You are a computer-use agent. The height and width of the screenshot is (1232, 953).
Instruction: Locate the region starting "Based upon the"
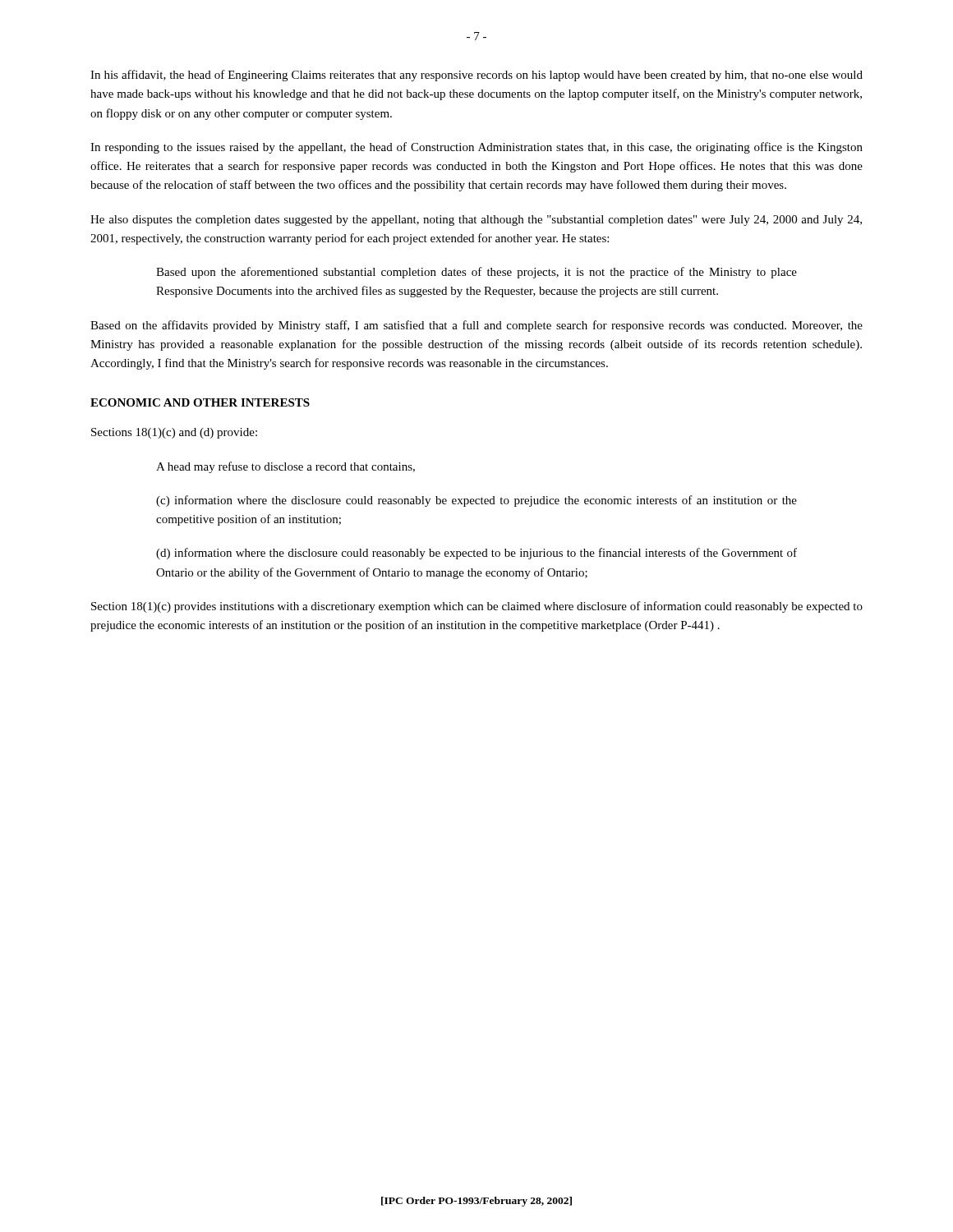click(x=476, y=281)
